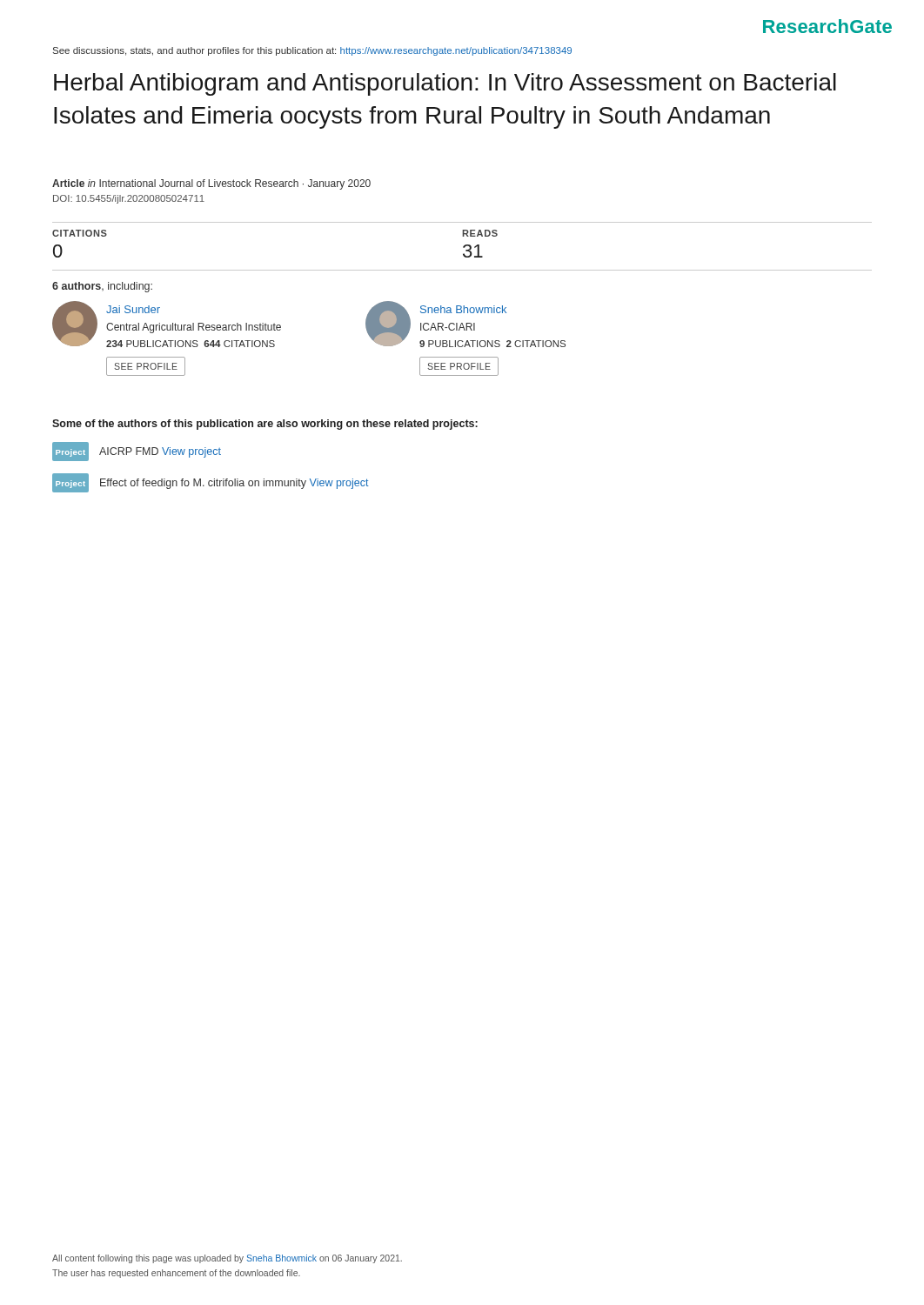Click on the text block that says "Sneha Bhowmick ICAR-CIARI 9 PUBLICATIONS 2"

pos(466,338)
